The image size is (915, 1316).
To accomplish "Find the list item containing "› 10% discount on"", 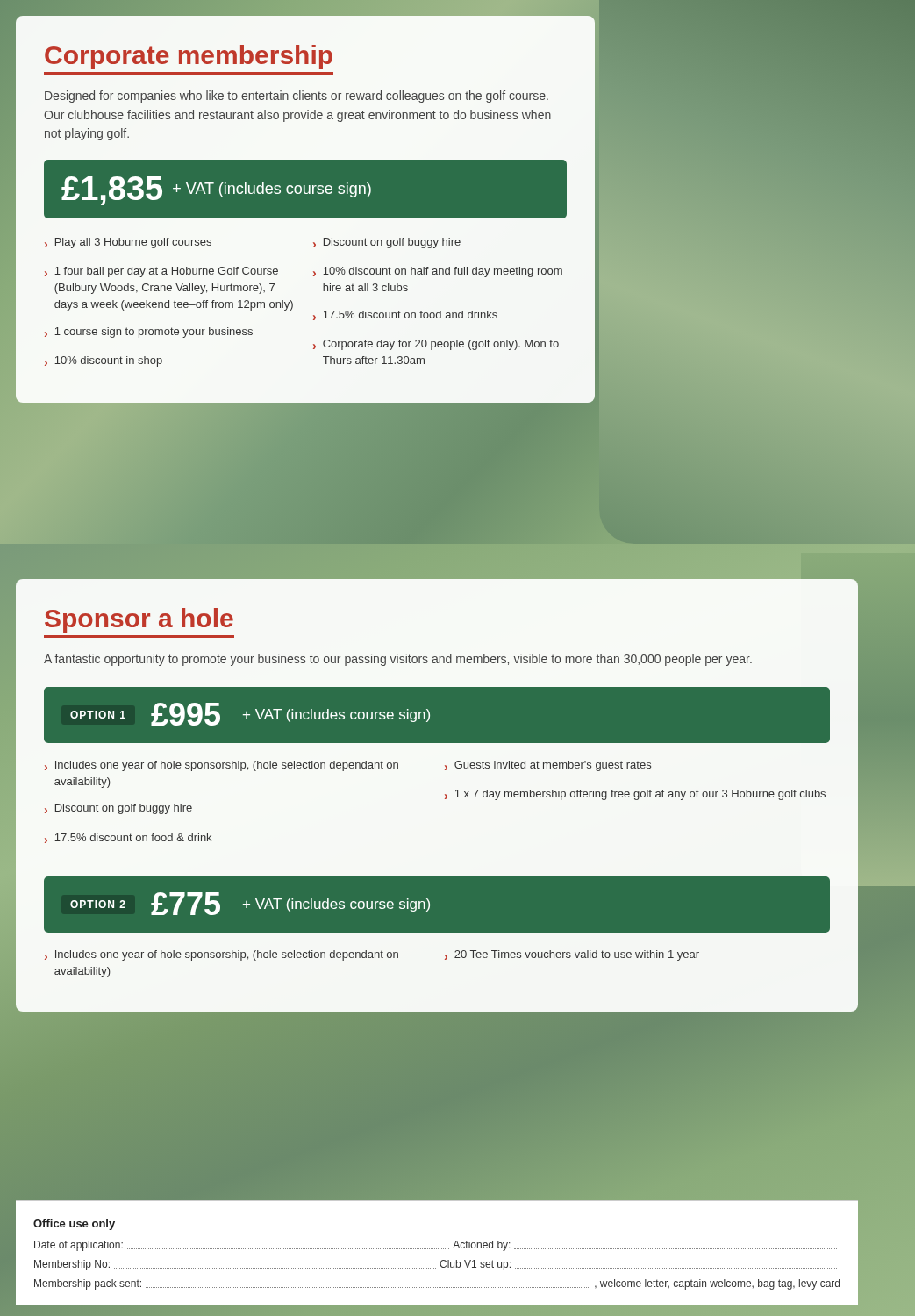I will click(x=440, y=280).
